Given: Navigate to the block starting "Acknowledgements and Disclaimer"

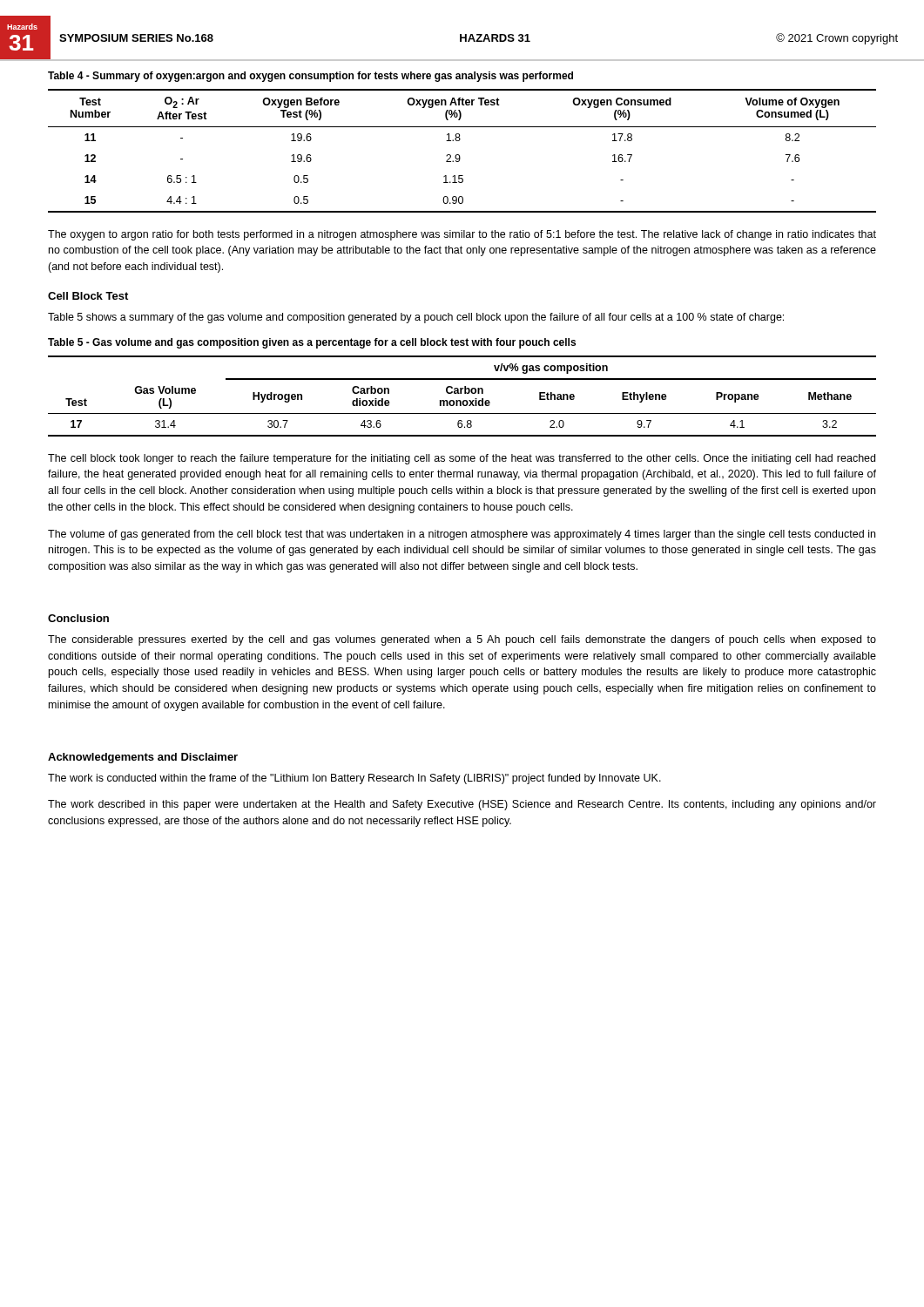Looking at the screenshot, I should coord(143,756).
